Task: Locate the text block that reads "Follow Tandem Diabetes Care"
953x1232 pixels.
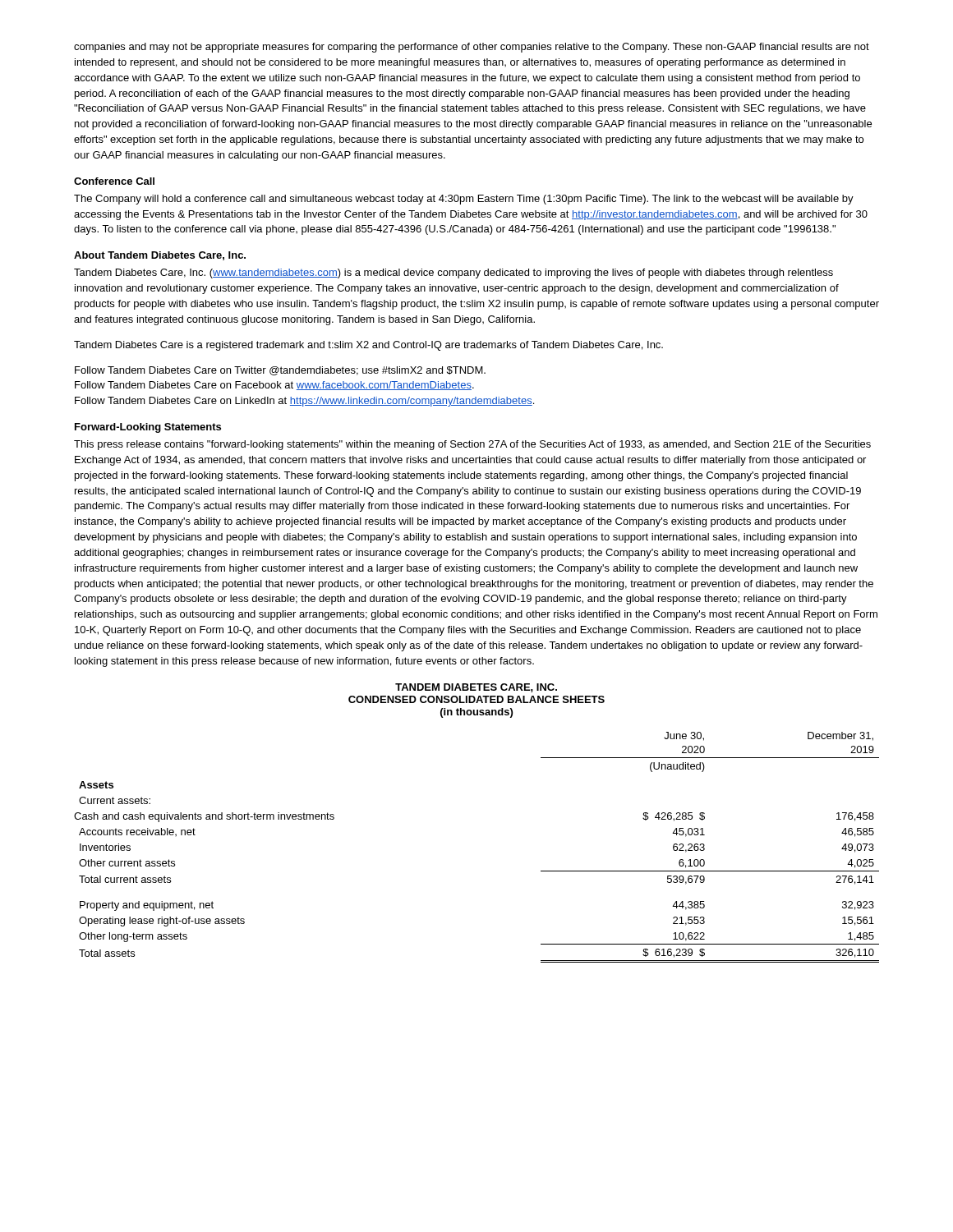Action: click(476, 386)
